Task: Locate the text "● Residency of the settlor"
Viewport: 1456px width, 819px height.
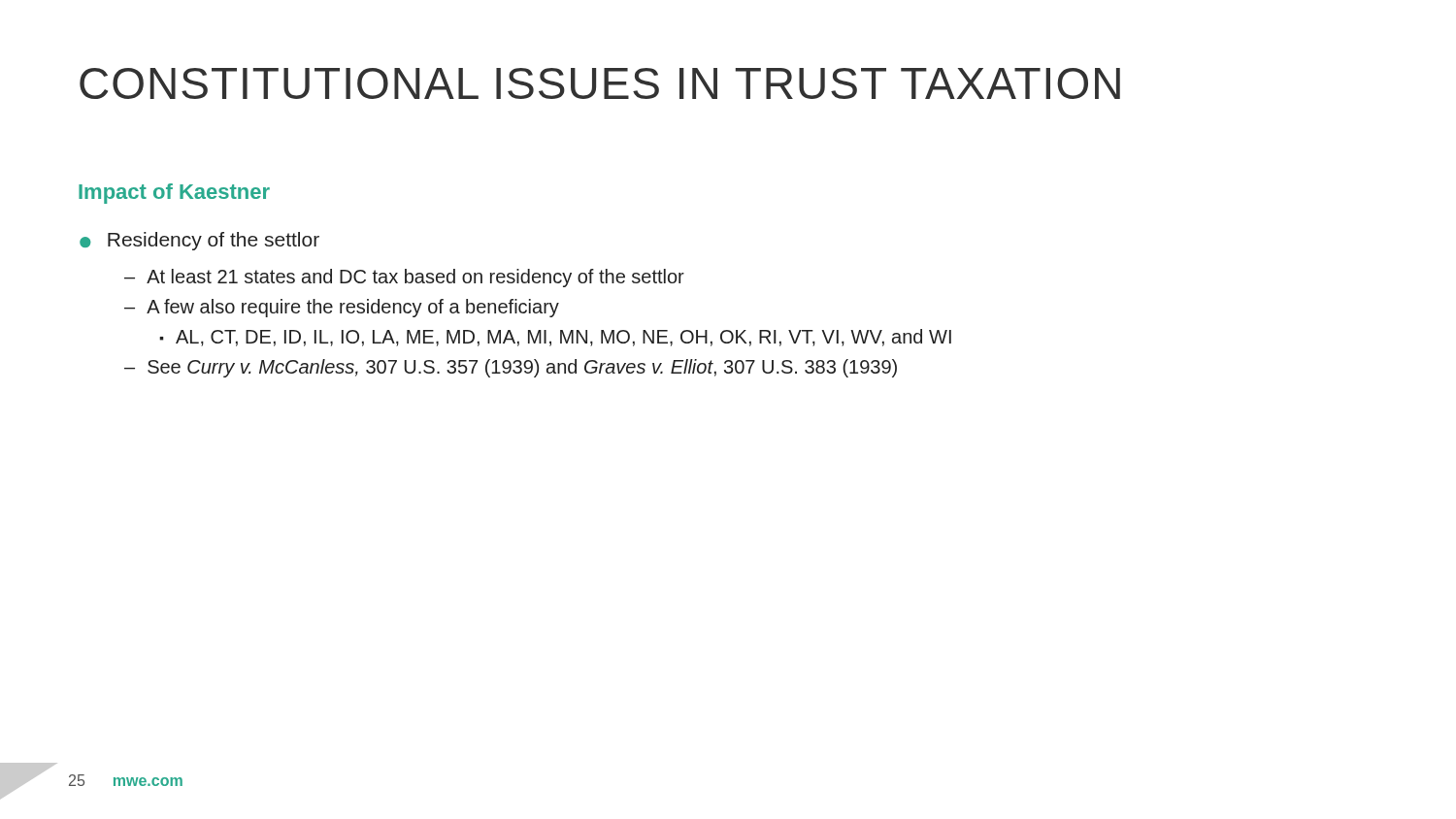Action: pos(199,242)
